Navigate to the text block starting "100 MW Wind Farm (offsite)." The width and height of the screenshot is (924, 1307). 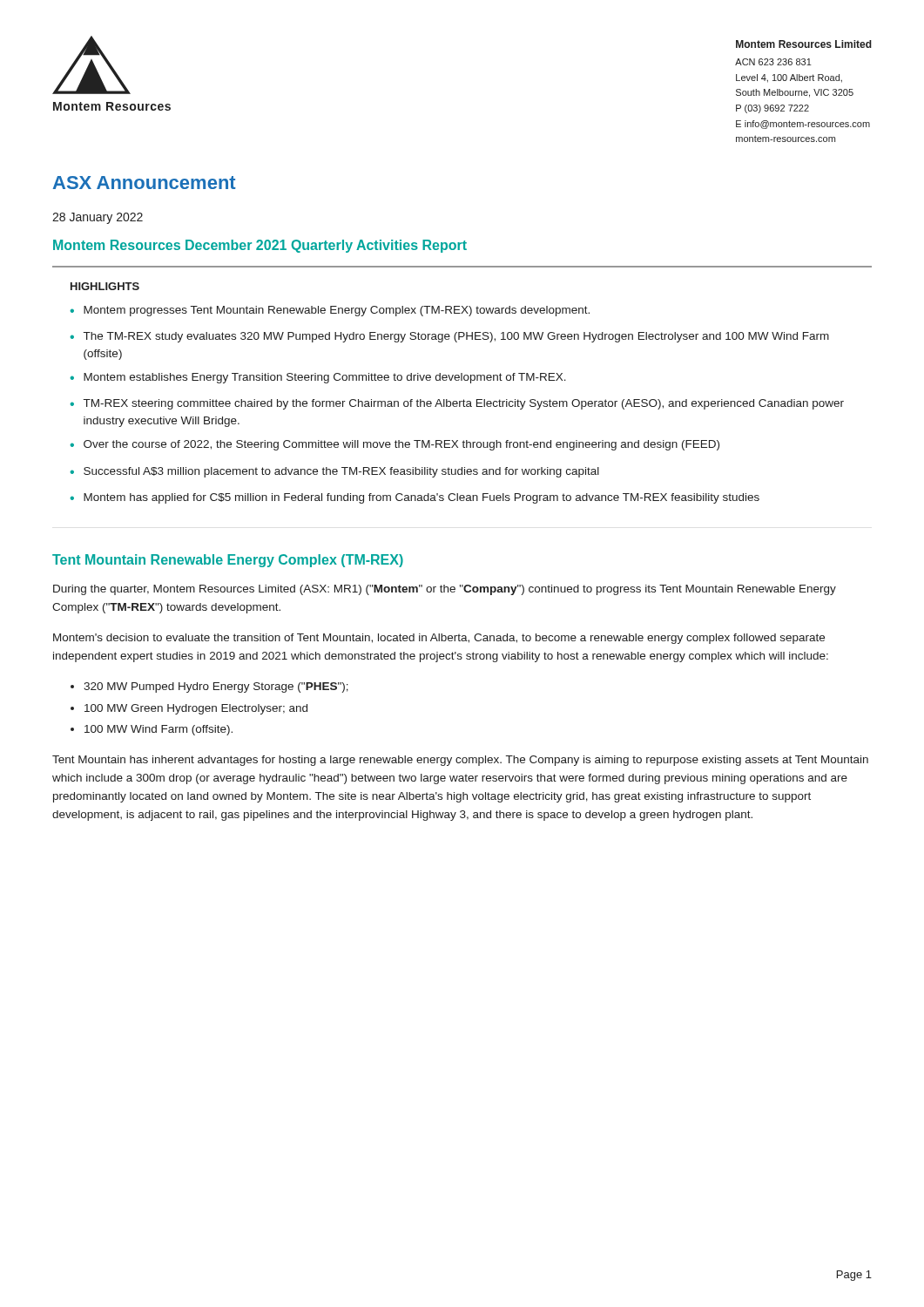click(159, 729)
